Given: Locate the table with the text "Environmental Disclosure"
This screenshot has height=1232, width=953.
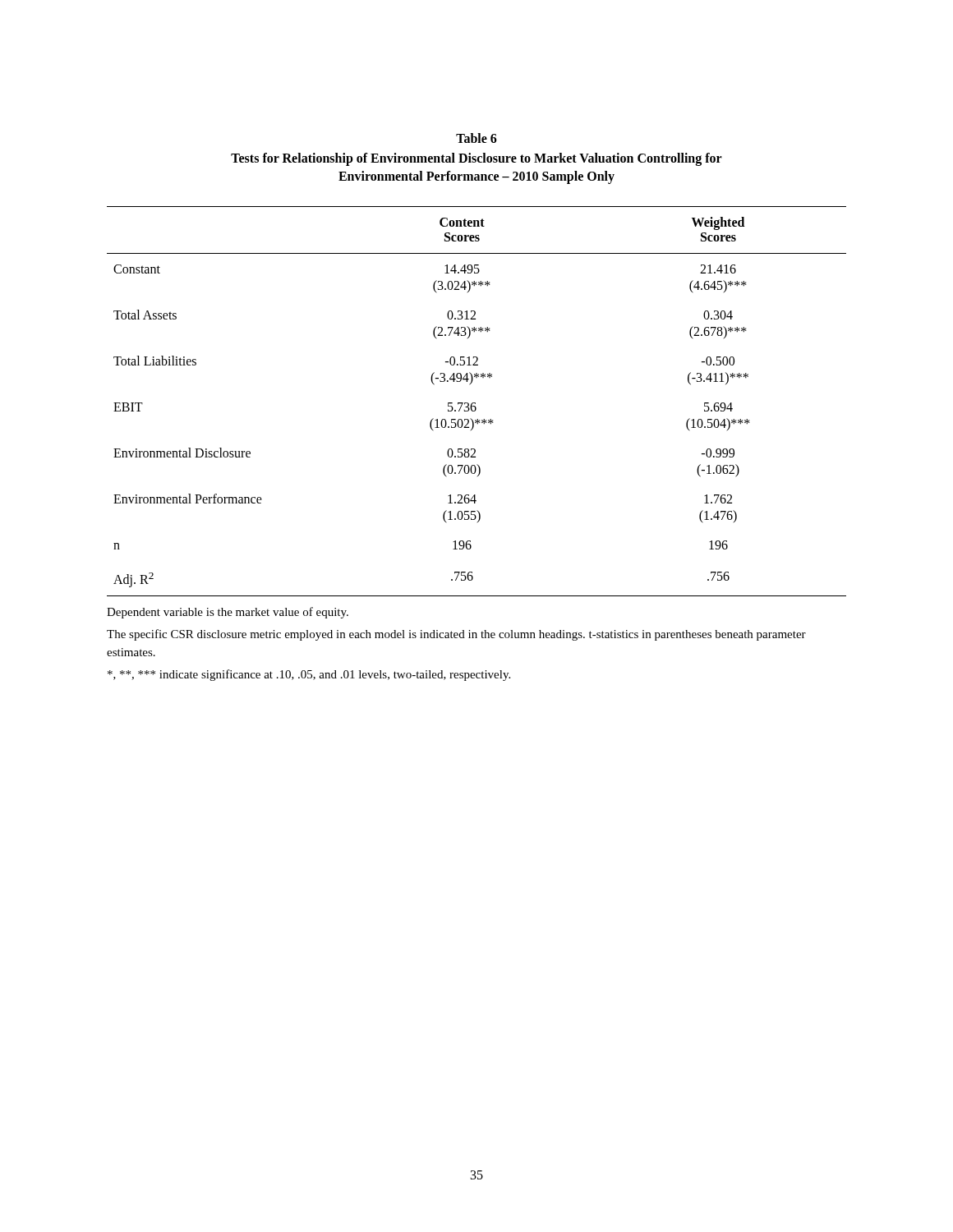Looking at the screenshot, I should pyautogui.click(x=476, y=401).
